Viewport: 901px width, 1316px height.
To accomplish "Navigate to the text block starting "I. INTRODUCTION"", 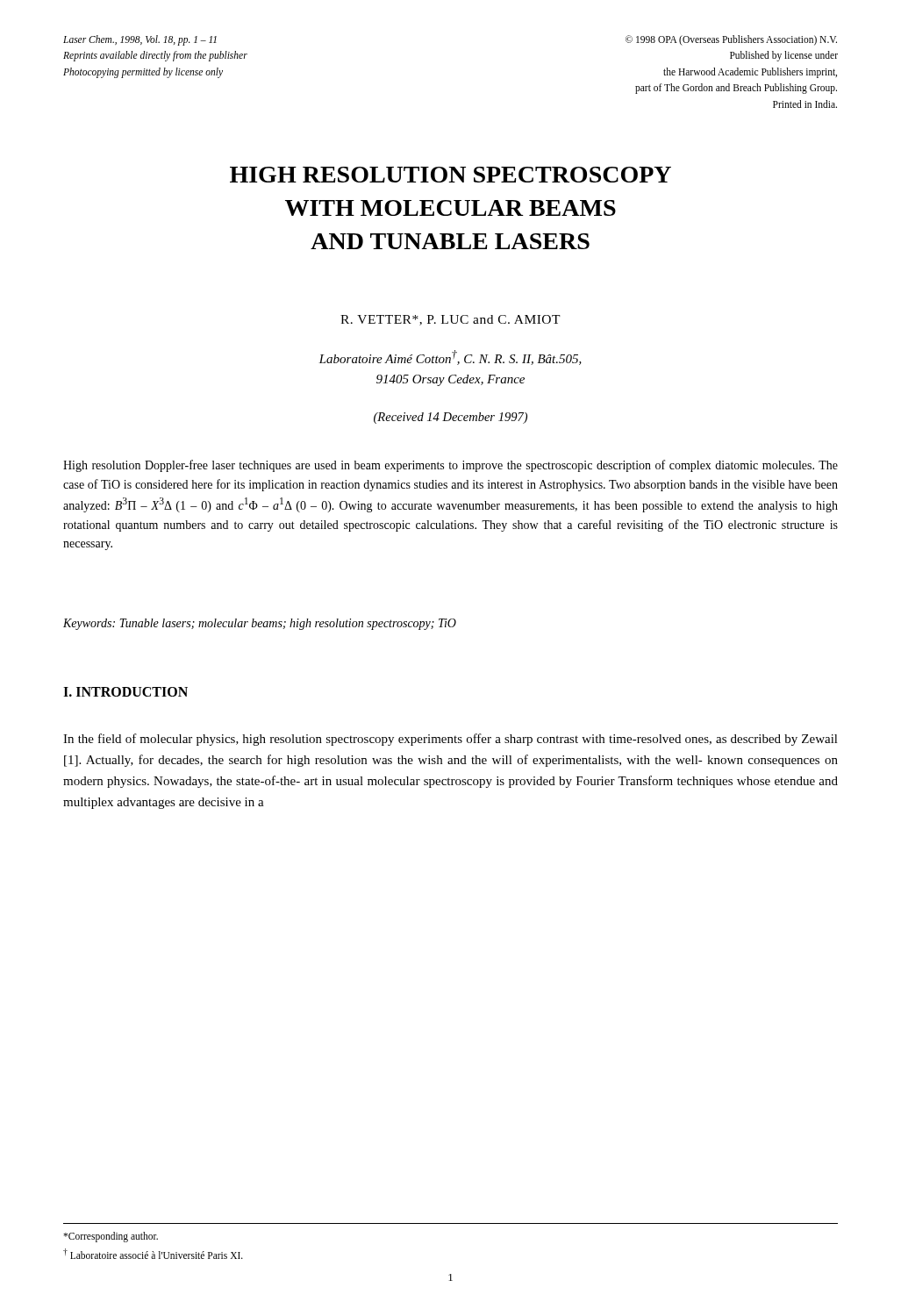I will [x=126, y=692].
